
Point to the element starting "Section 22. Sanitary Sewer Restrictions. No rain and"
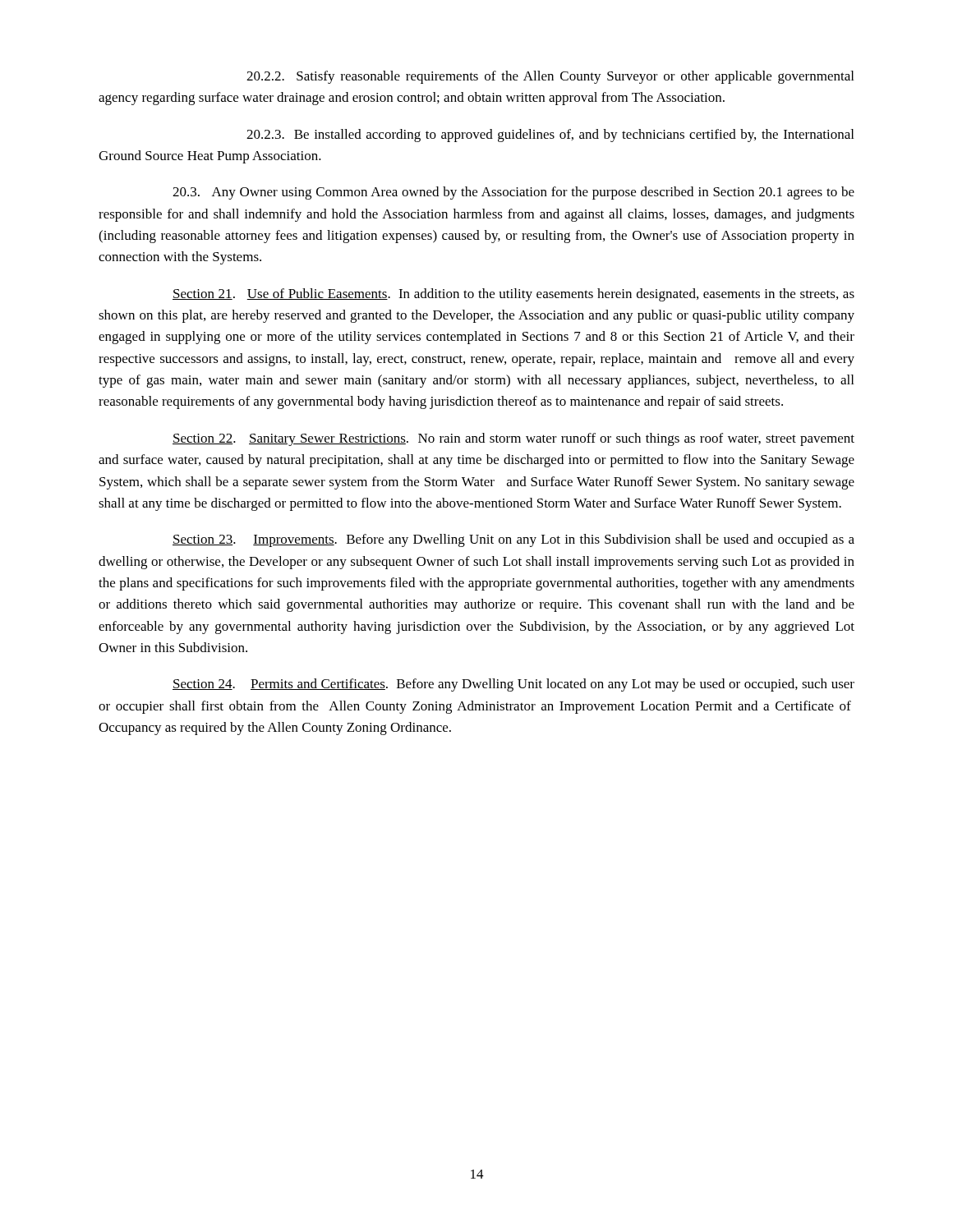click(476, 471)
